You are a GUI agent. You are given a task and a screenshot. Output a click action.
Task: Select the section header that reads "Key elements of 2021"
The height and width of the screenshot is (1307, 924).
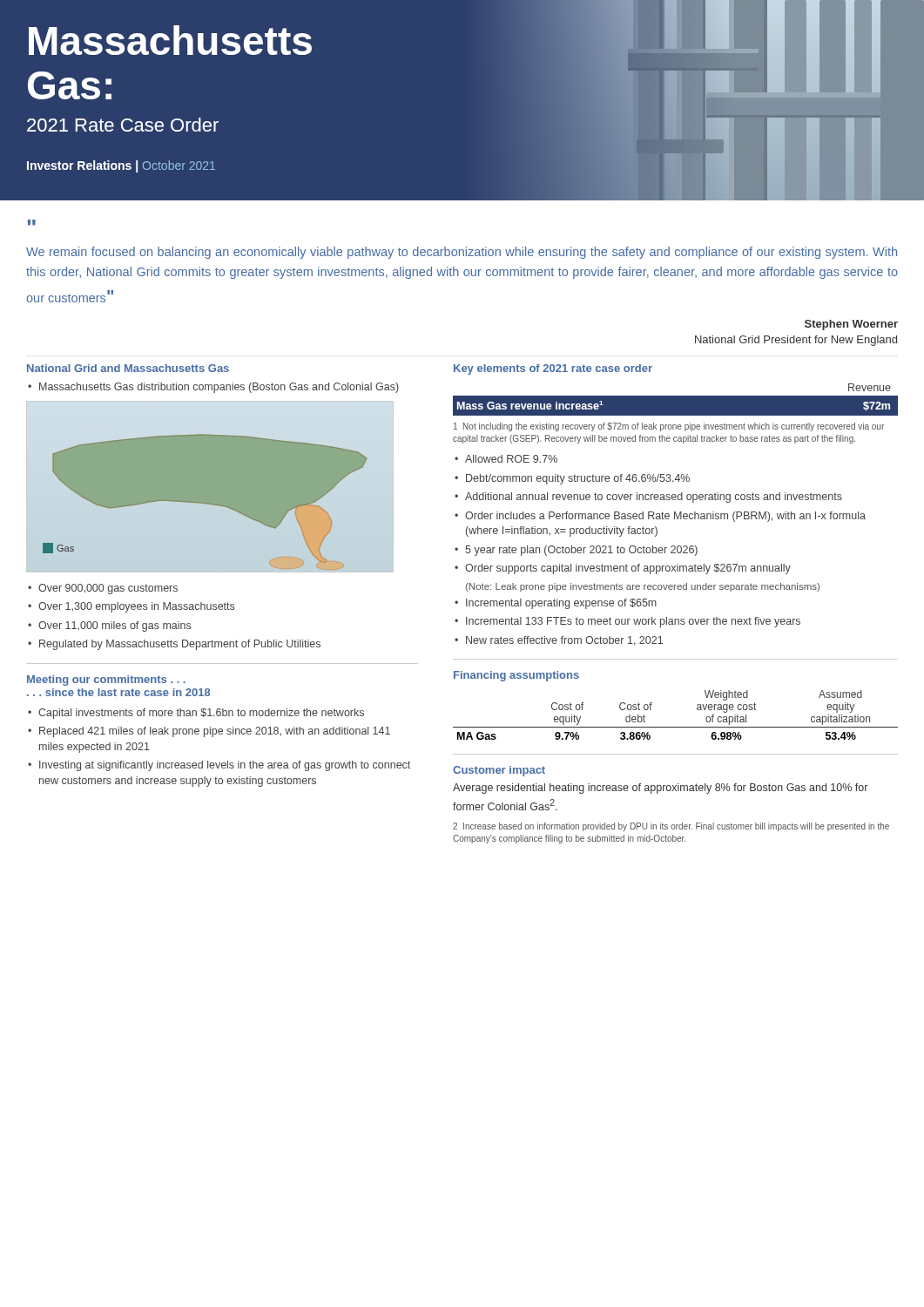pos(553,368)
